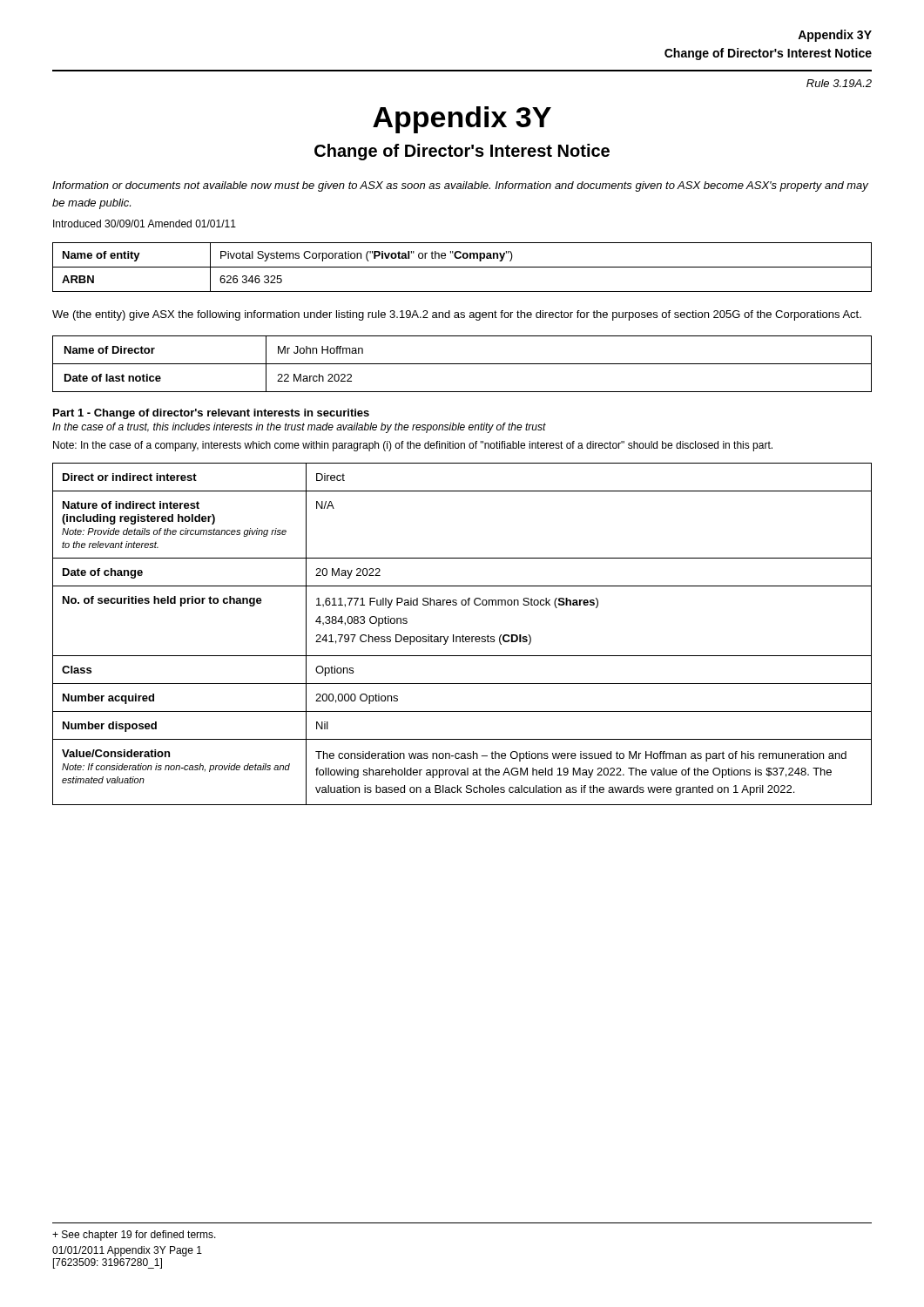Locate the text "Introduced 30/09/01 Amended 01/01/11"
924x1307 pixels.
tap(144, 224)
